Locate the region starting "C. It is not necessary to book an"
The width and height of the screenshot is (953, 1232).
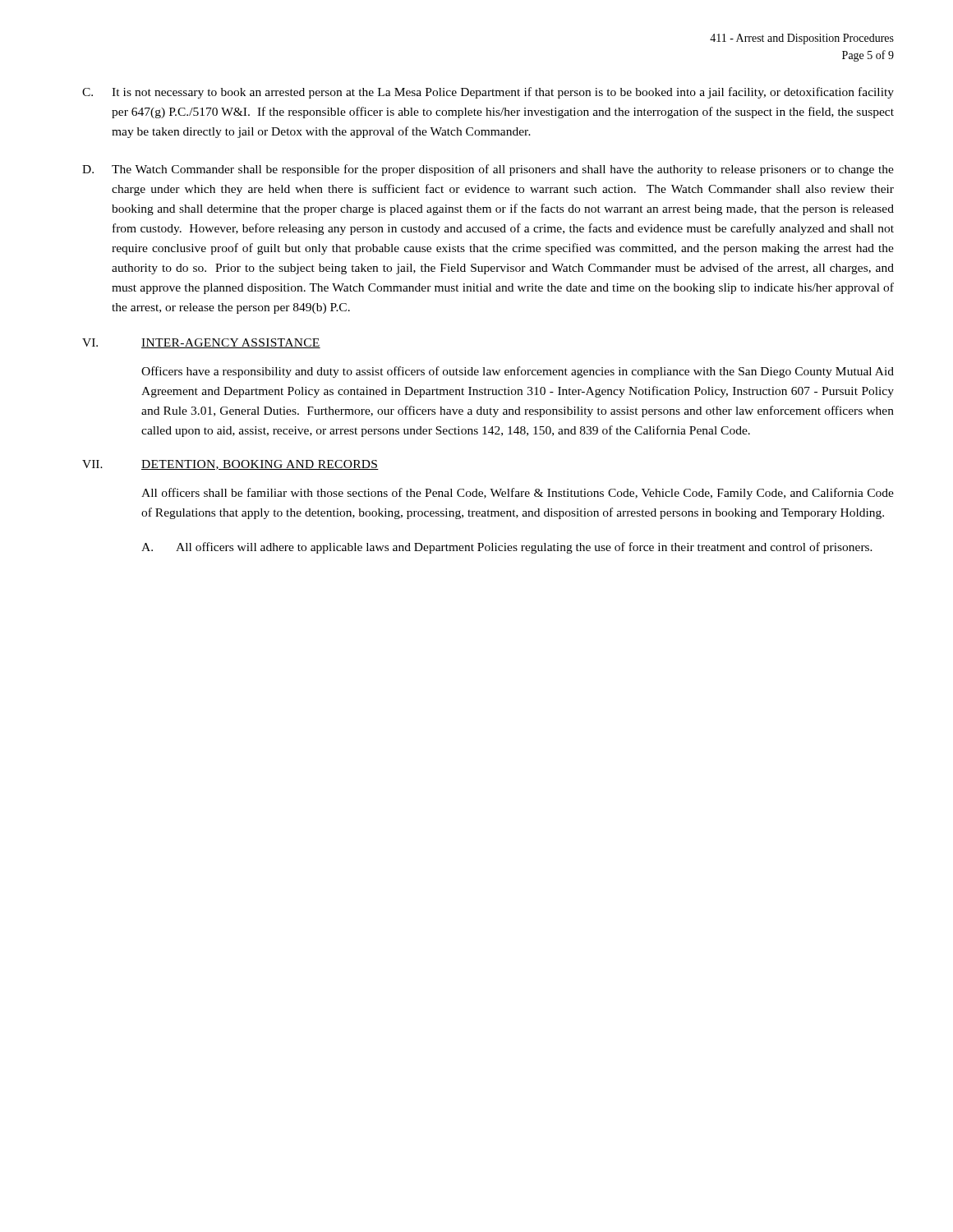pyautogui.click(x=488, y=112)
